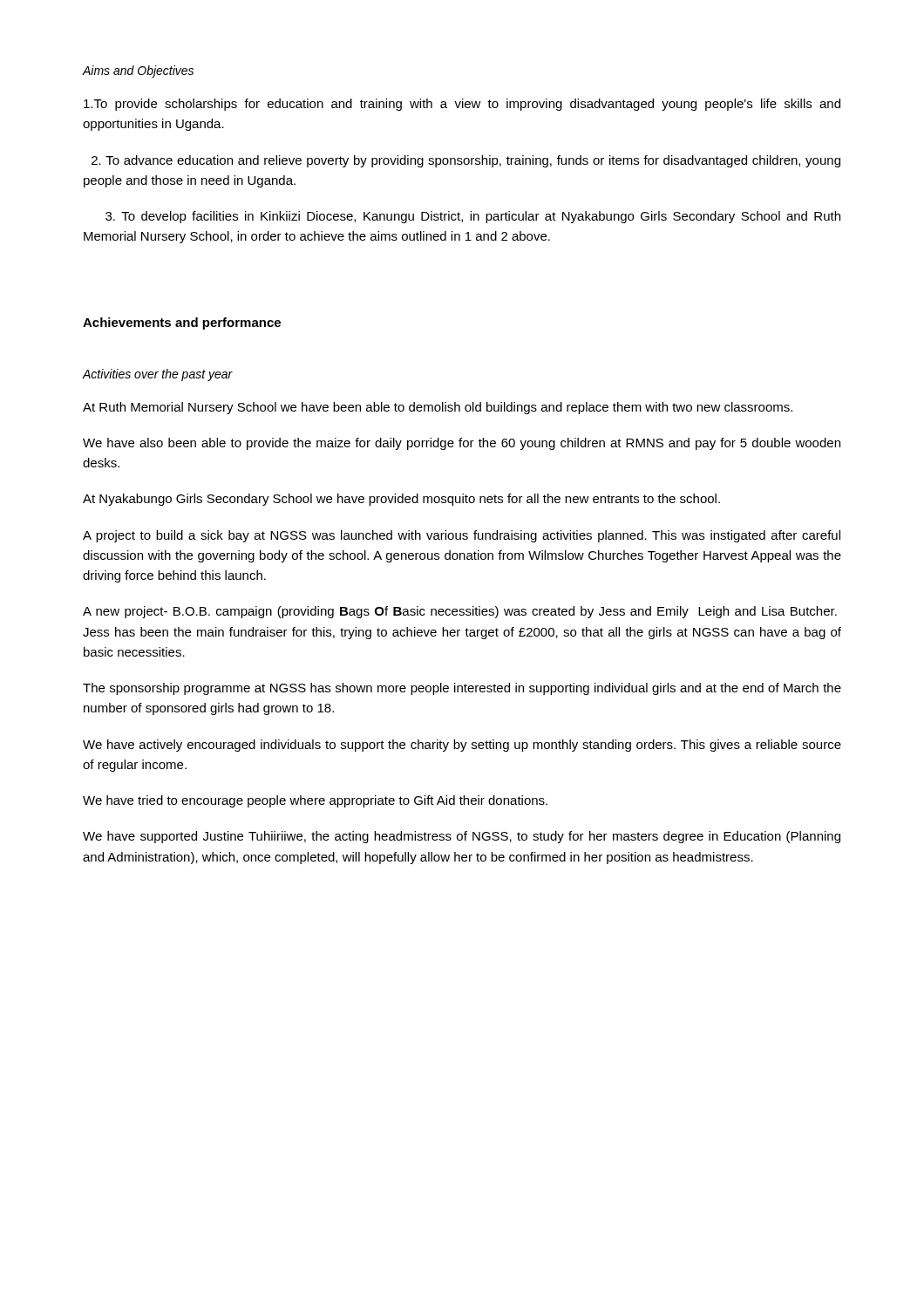924x1308 pixels.
Task: Select the text block containing "The sponsorship programme"
Action: coord(462,698)
